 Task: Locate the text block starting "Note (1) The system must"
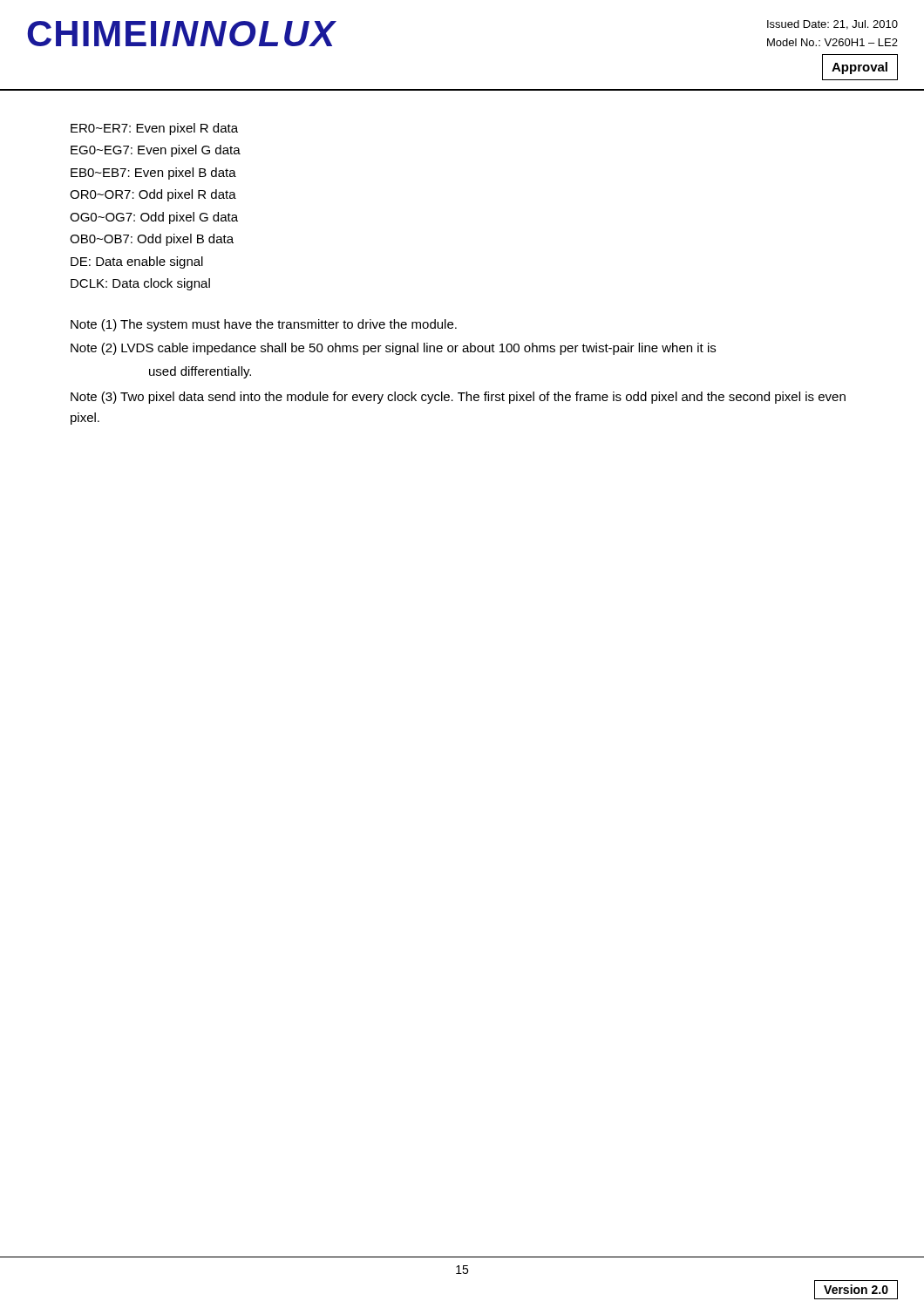tap(264, 324)
